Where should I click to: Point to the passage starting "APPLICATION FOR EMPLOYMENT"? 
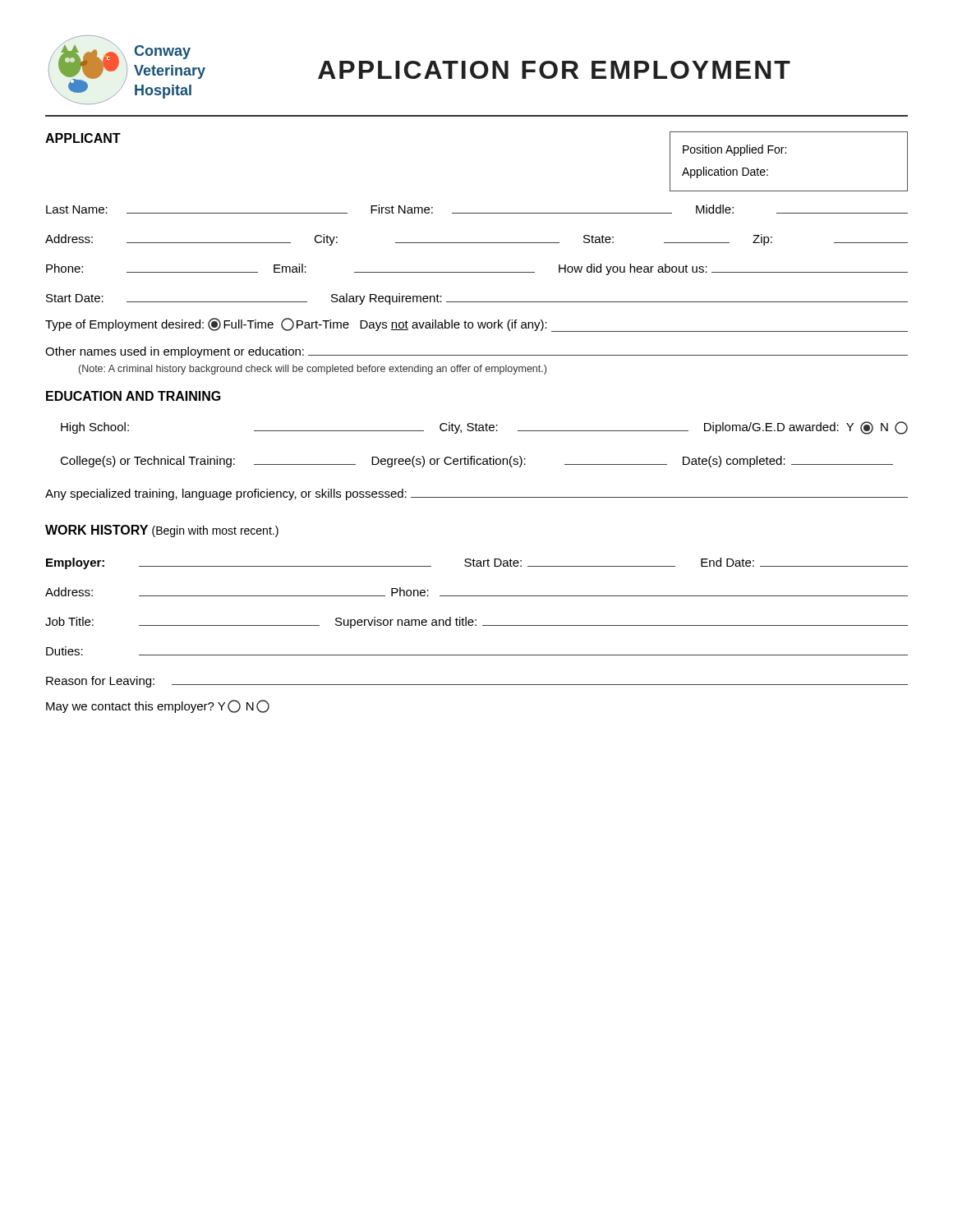pyautogui.click(x=555, y=69)
